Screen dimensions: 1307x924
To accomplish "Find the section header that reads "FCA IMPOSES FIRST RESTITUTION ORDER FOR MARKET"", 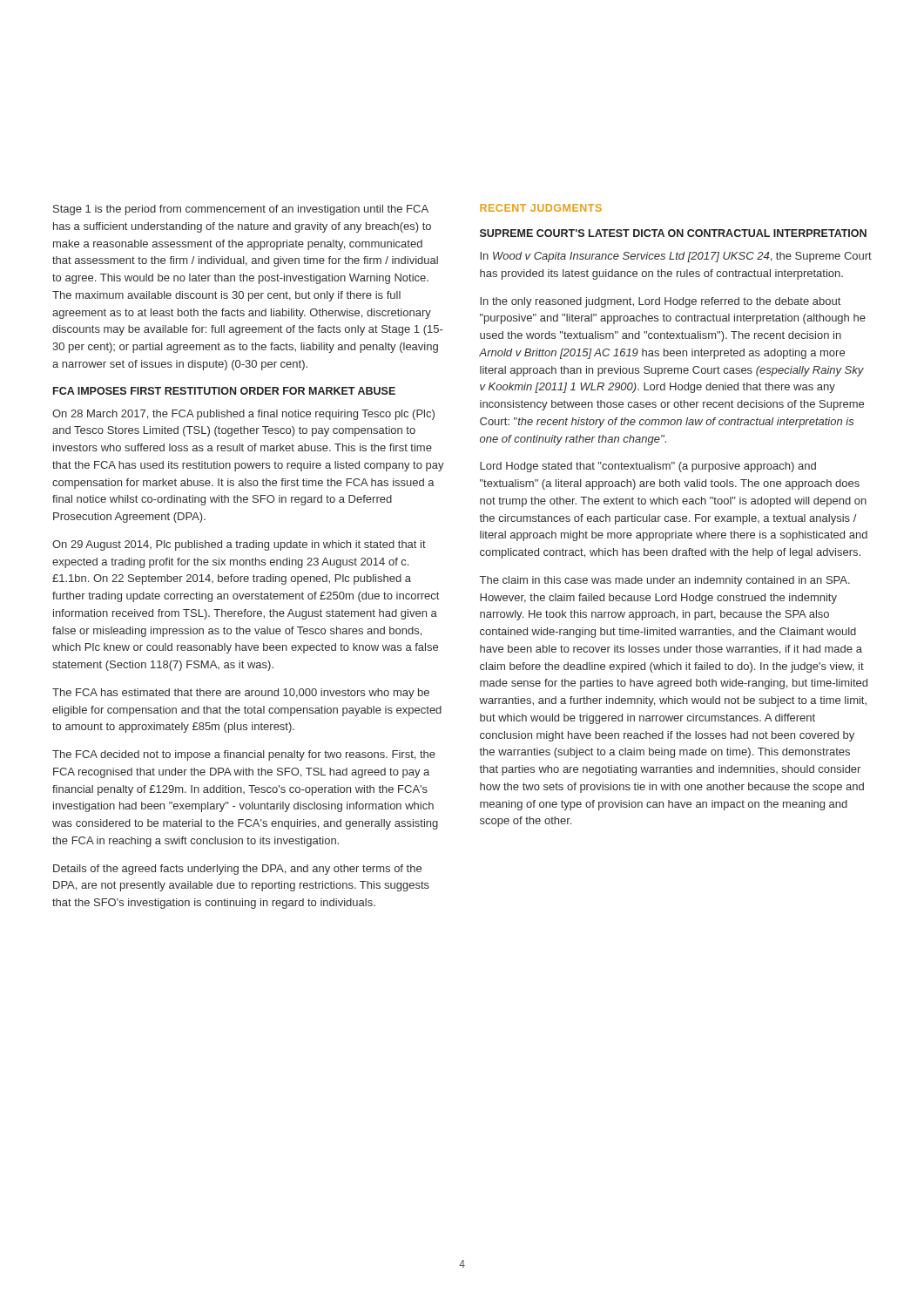I will tap(248, 391).
